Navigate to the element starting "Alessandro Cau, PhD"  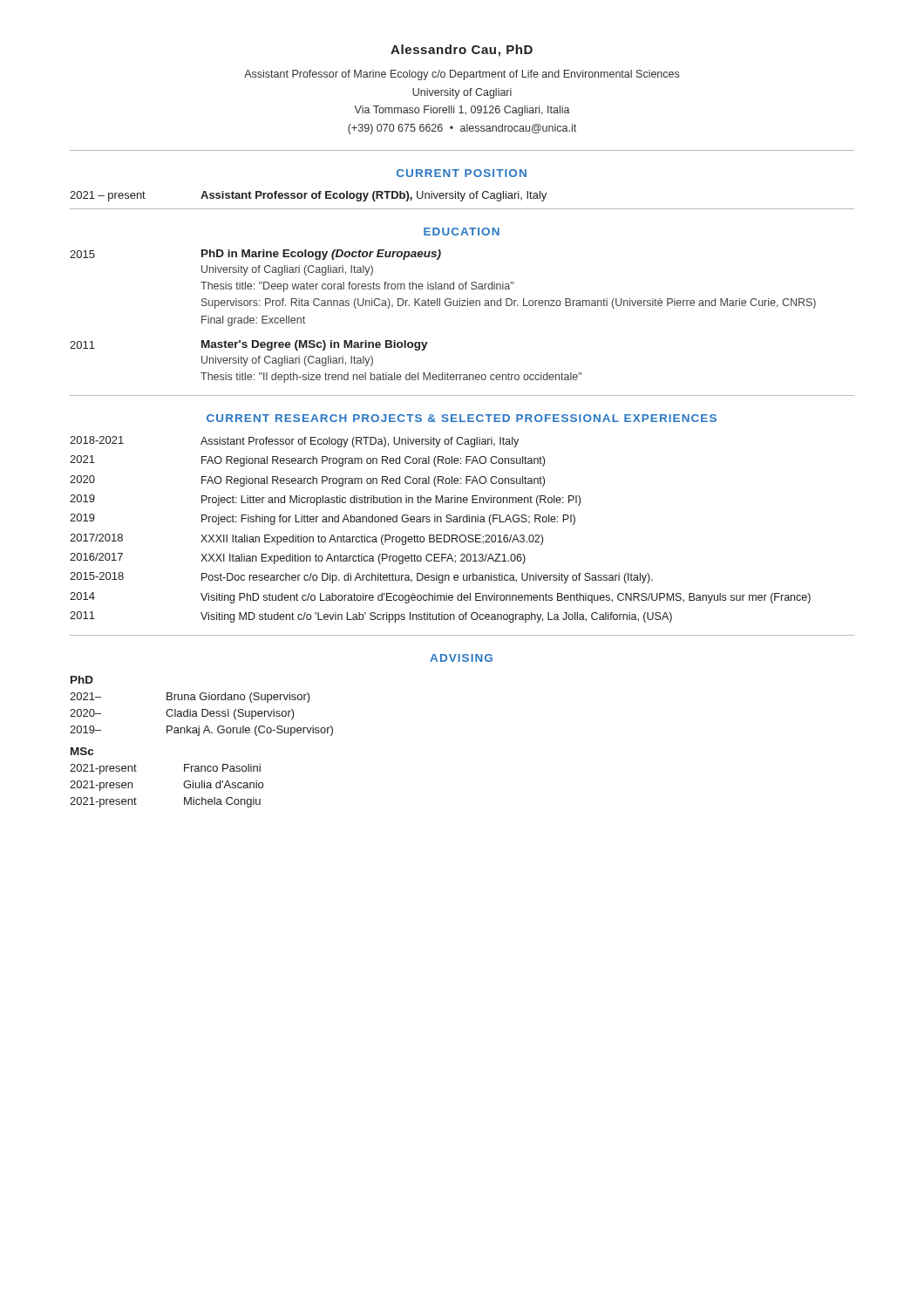point(462,49)
